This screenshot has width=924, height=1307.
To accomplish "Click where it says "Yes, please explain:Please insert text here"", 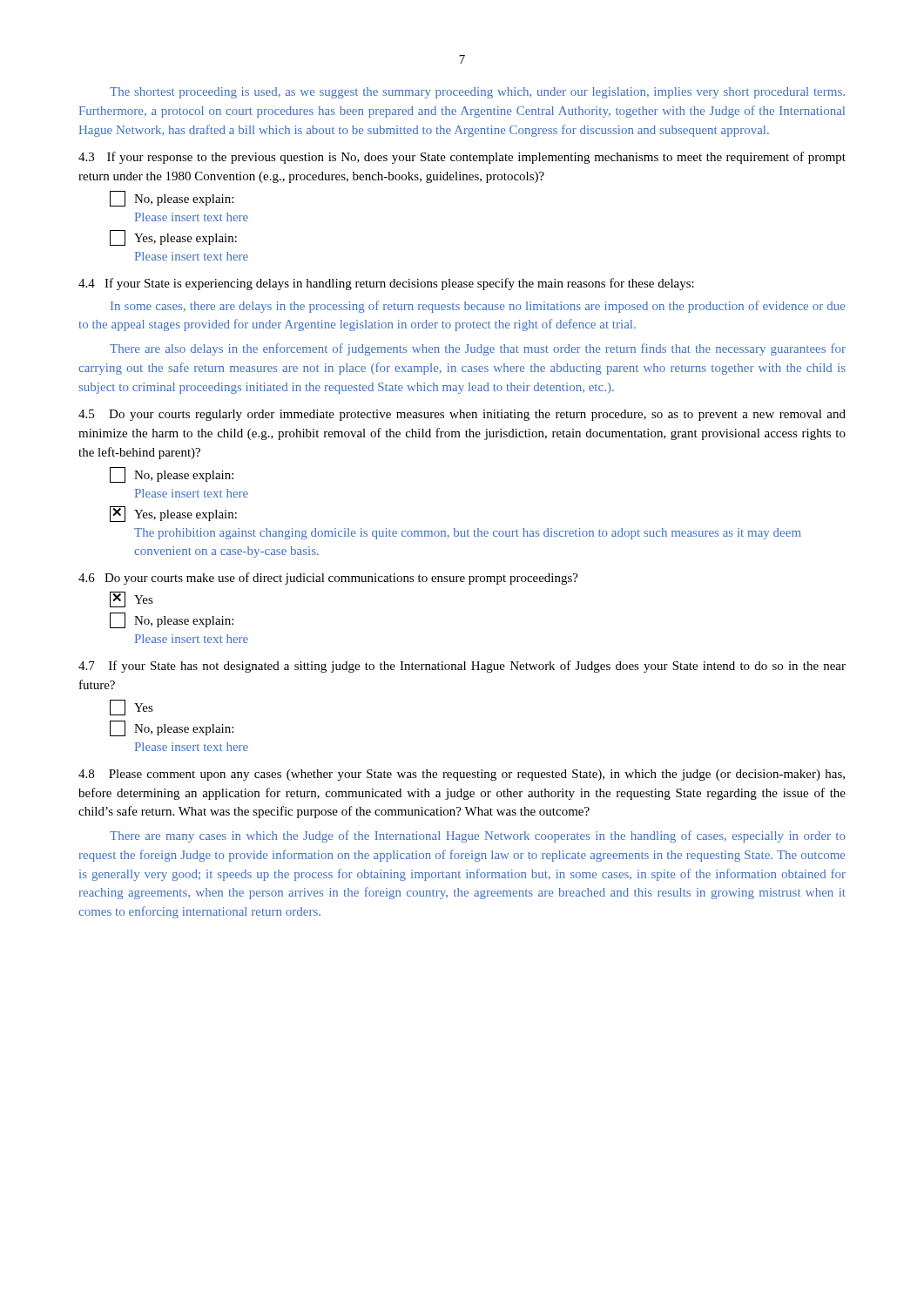I will pyautogui.click(x=179, y=247).
